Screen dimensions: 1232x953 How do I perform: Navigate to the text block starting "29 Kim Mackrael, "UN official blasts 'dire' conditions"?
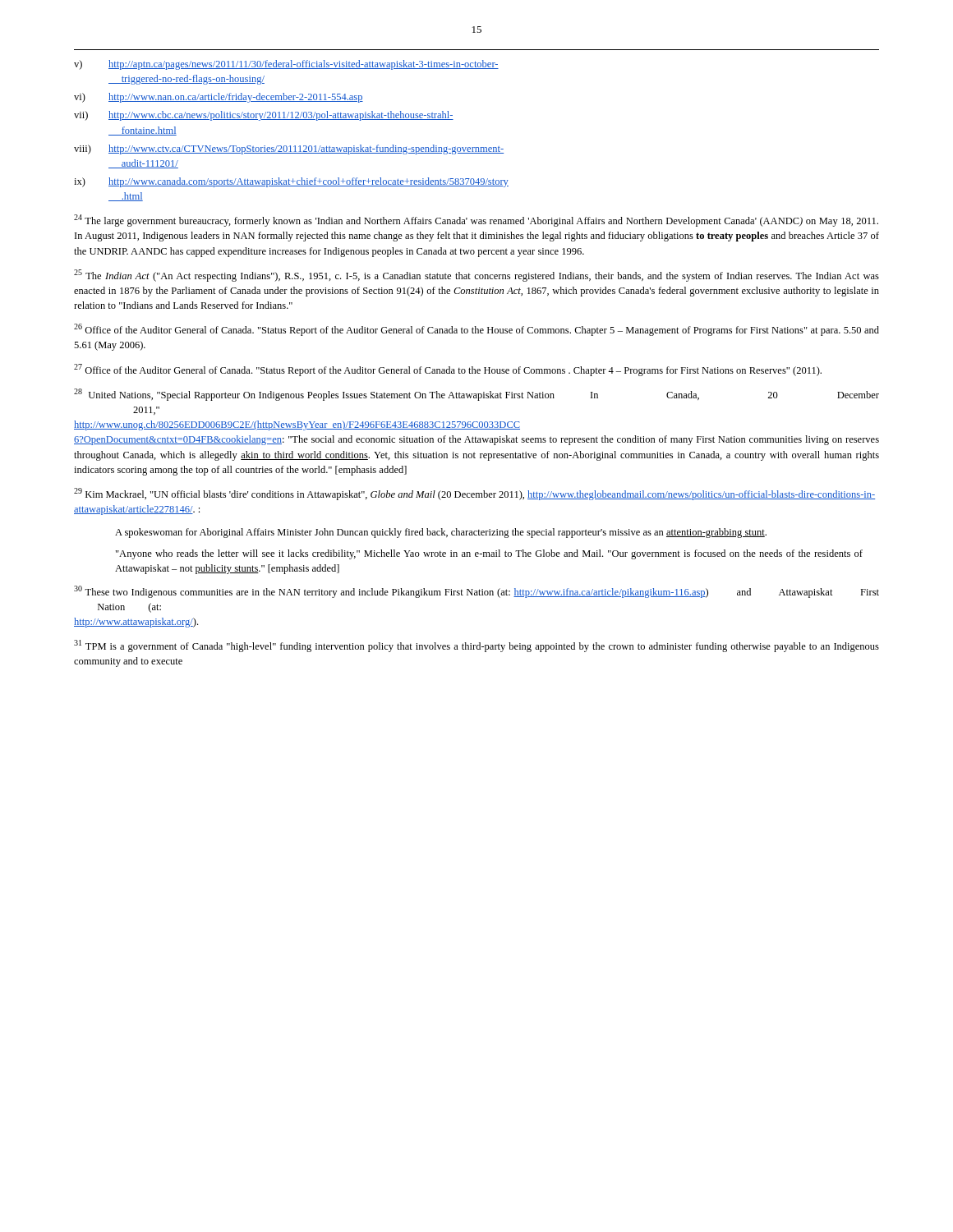pyautogui.click(x=475, y=500)
